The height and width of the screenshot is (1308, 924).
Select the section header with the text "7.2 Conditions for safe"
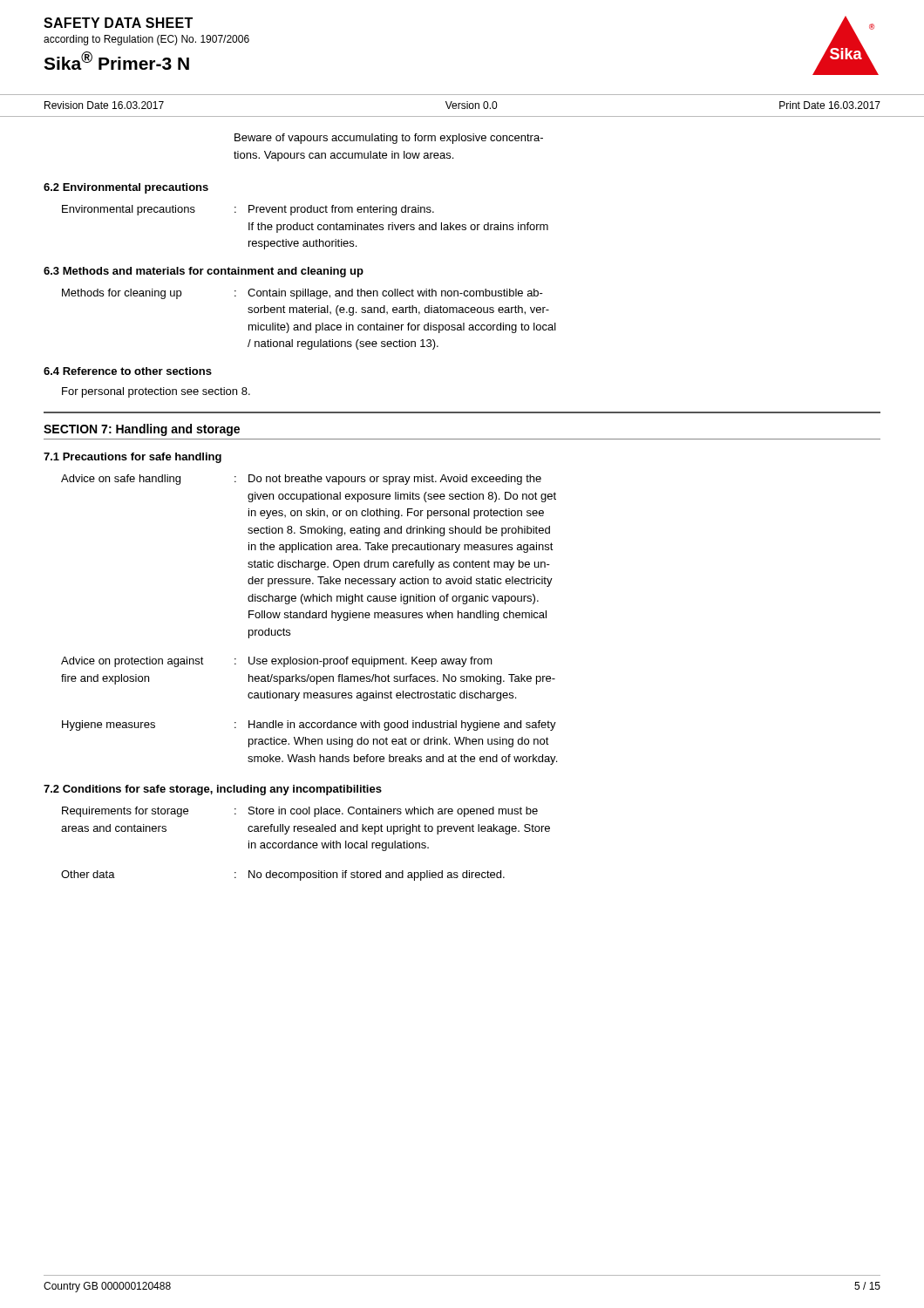(213, 789)
